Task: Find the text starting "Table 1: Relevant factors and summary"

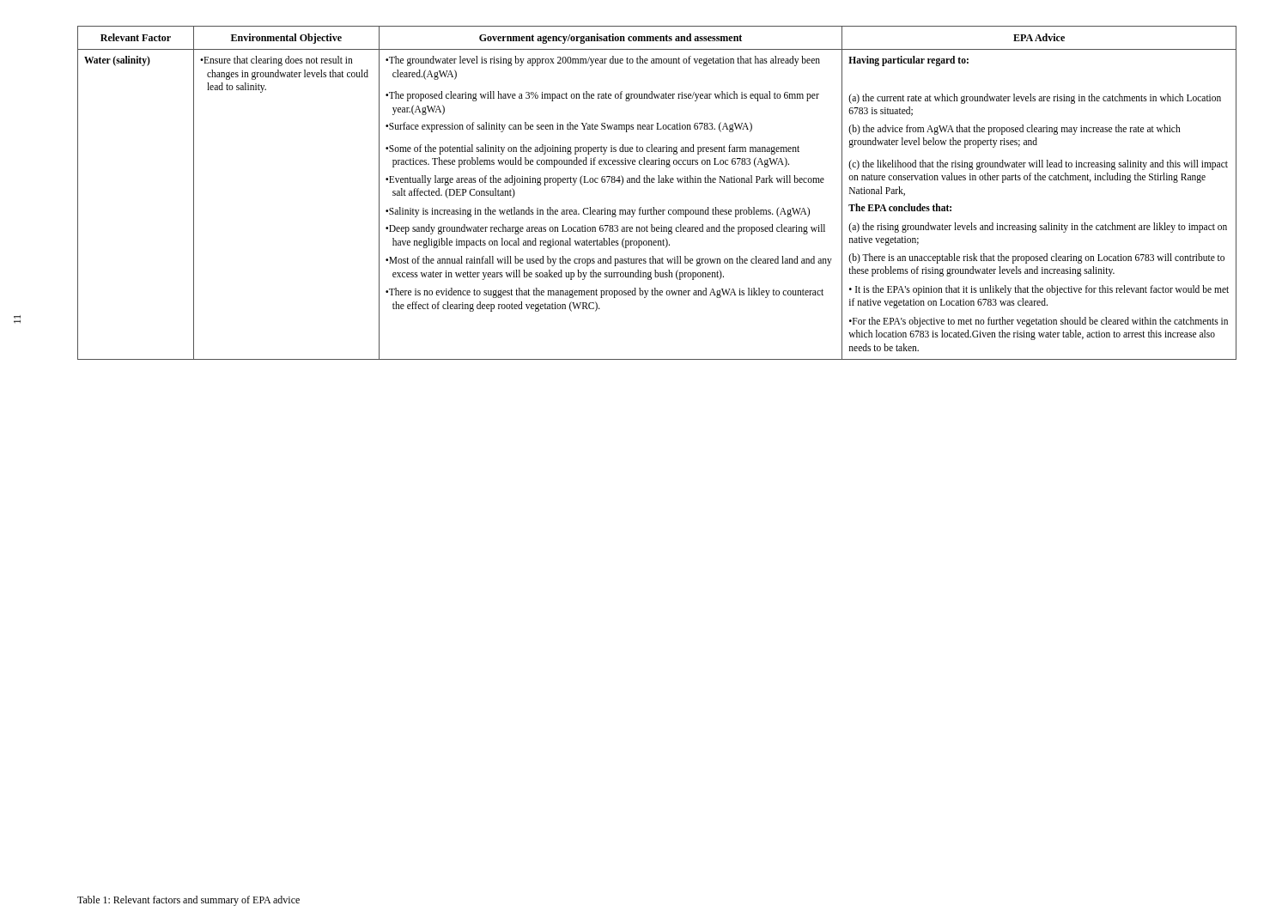Action: click(189, 900)
